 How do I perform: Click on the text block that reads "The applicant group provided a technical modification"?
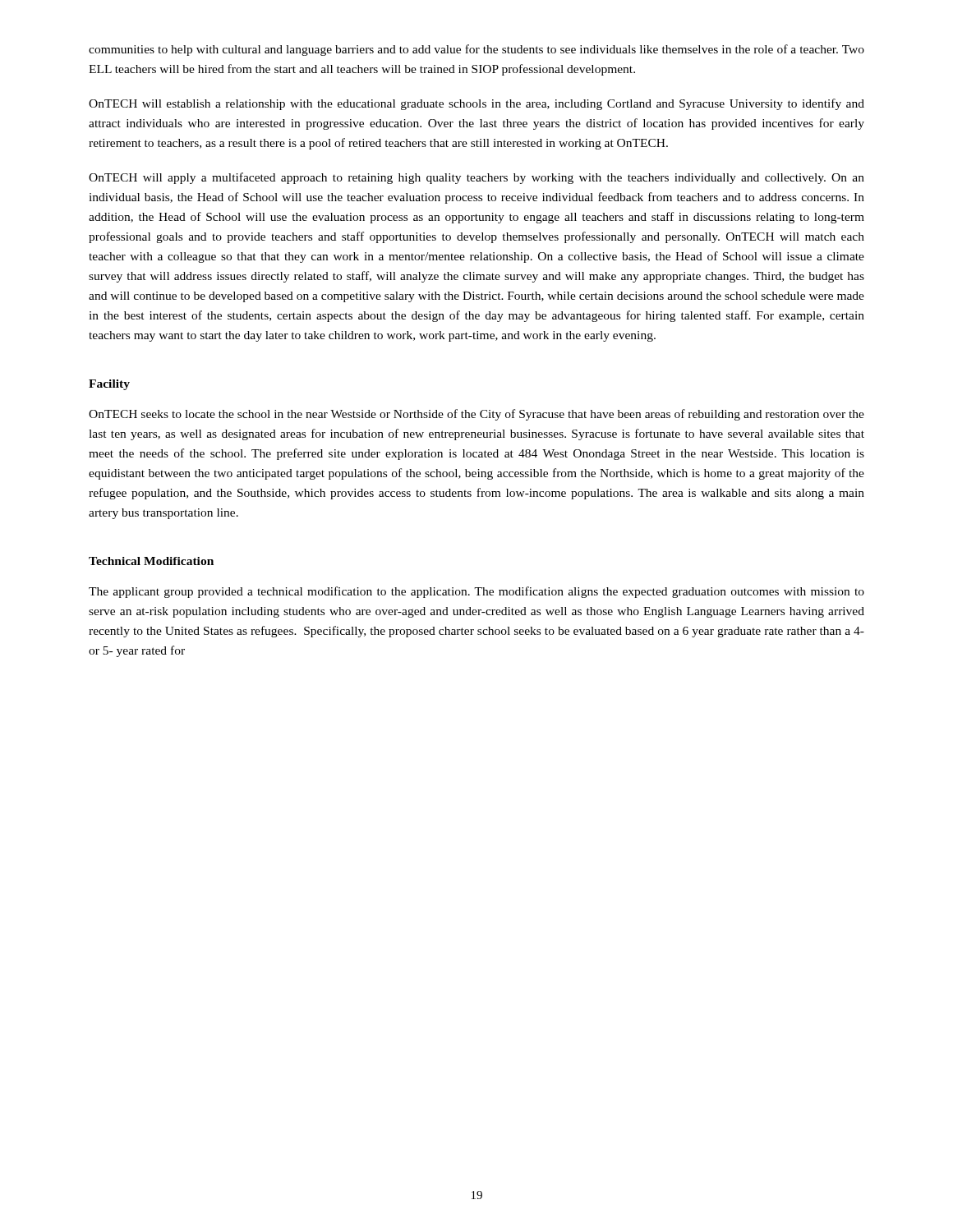[476, 621]
